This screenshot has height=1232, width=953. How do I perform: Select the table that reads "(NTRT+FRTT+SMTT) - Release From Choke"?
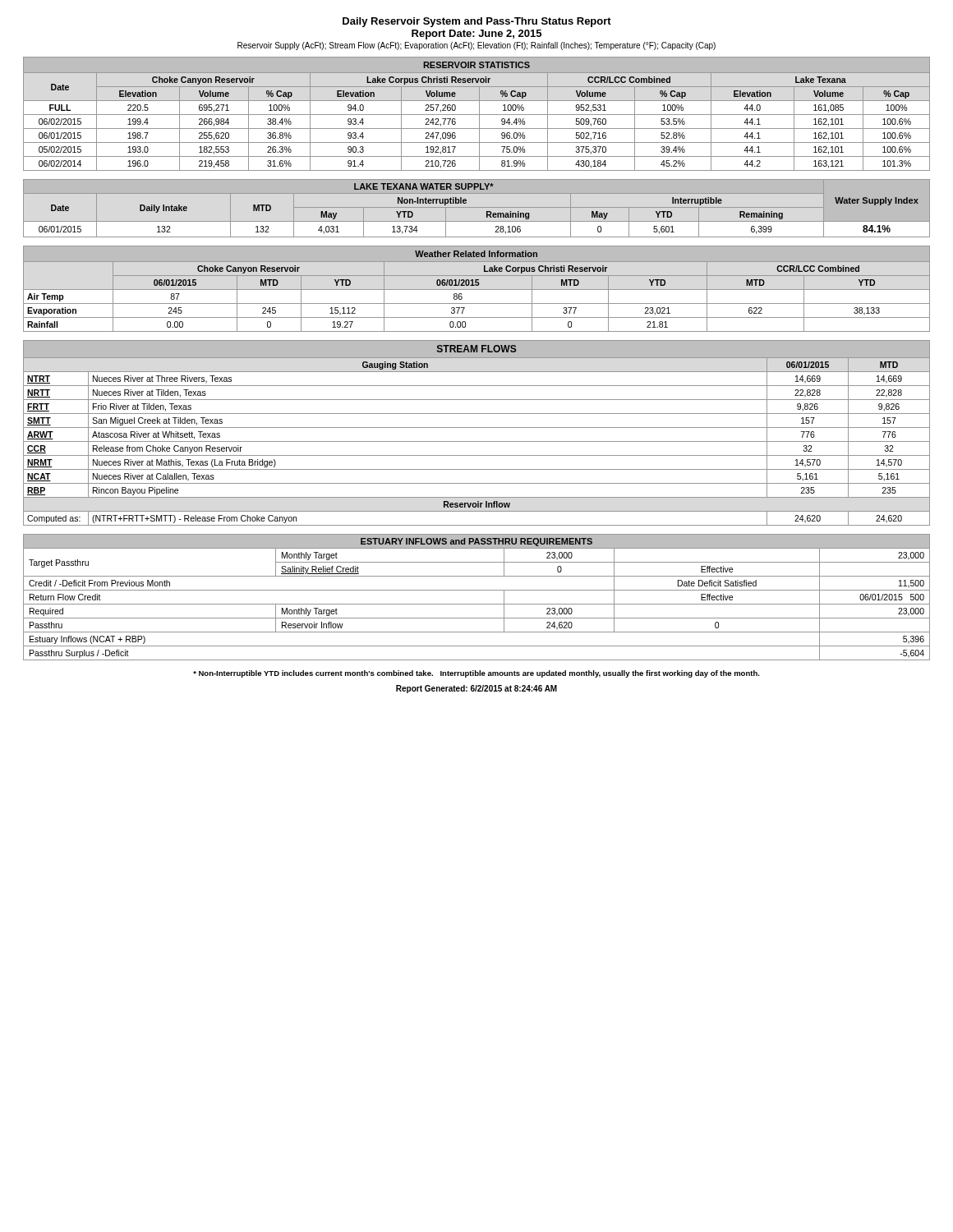tap(476, 433)
